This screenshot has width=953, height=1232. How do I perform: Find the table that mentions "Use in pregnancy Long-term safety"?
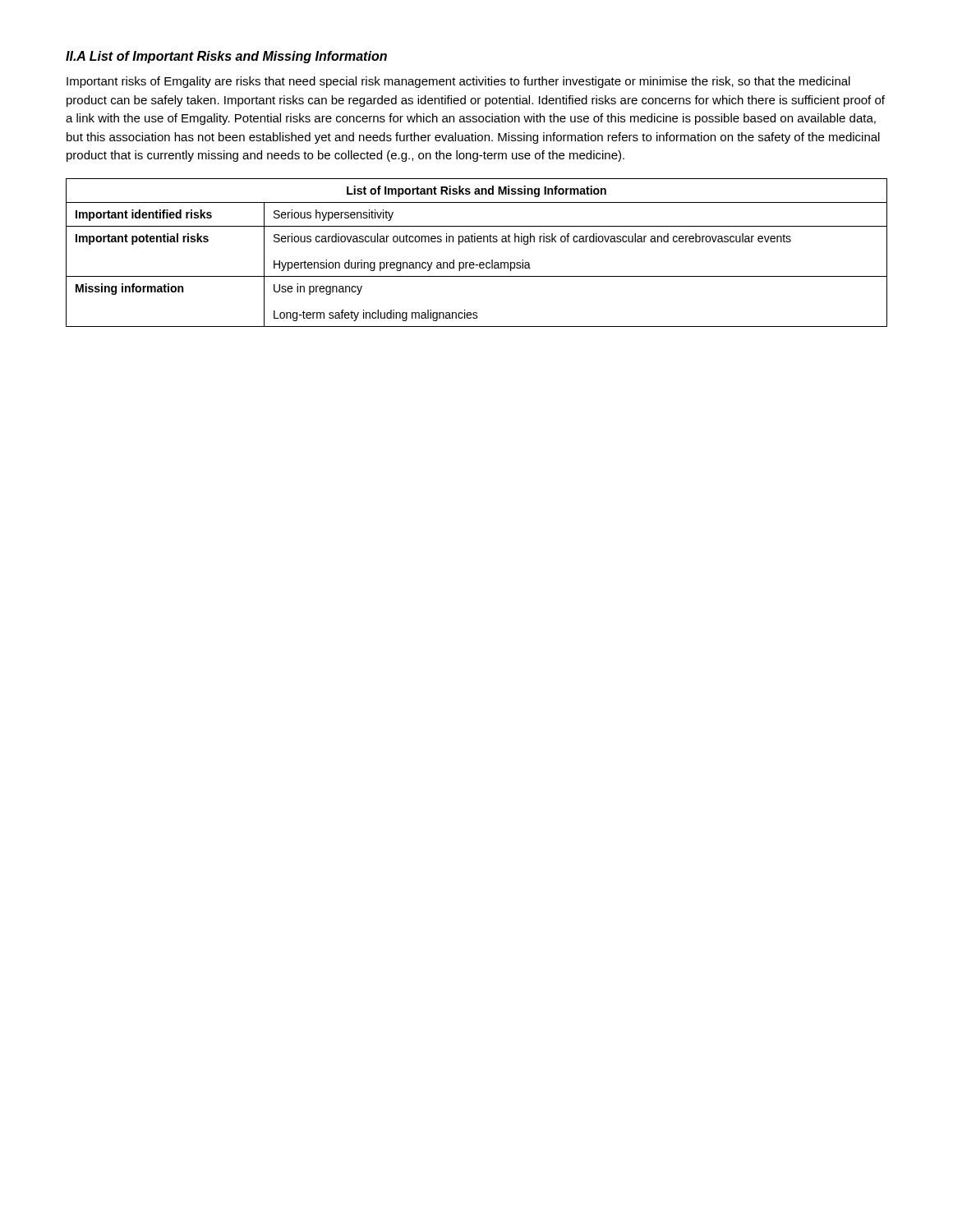pos(476,252)
